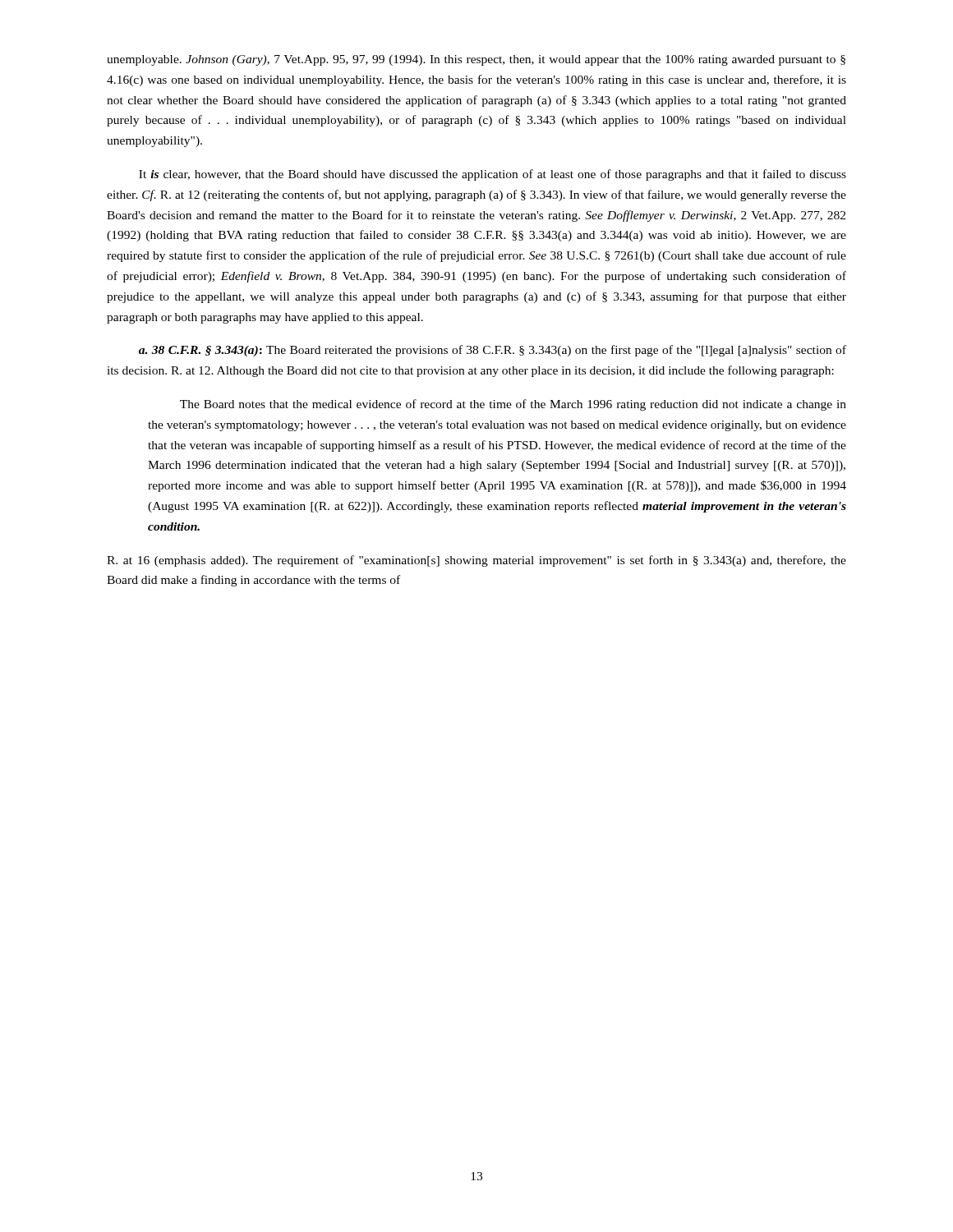Click on the text starting "unemployable. Johnson (Gary),"
Viewport: 953px width, 1232px height.
476,100
